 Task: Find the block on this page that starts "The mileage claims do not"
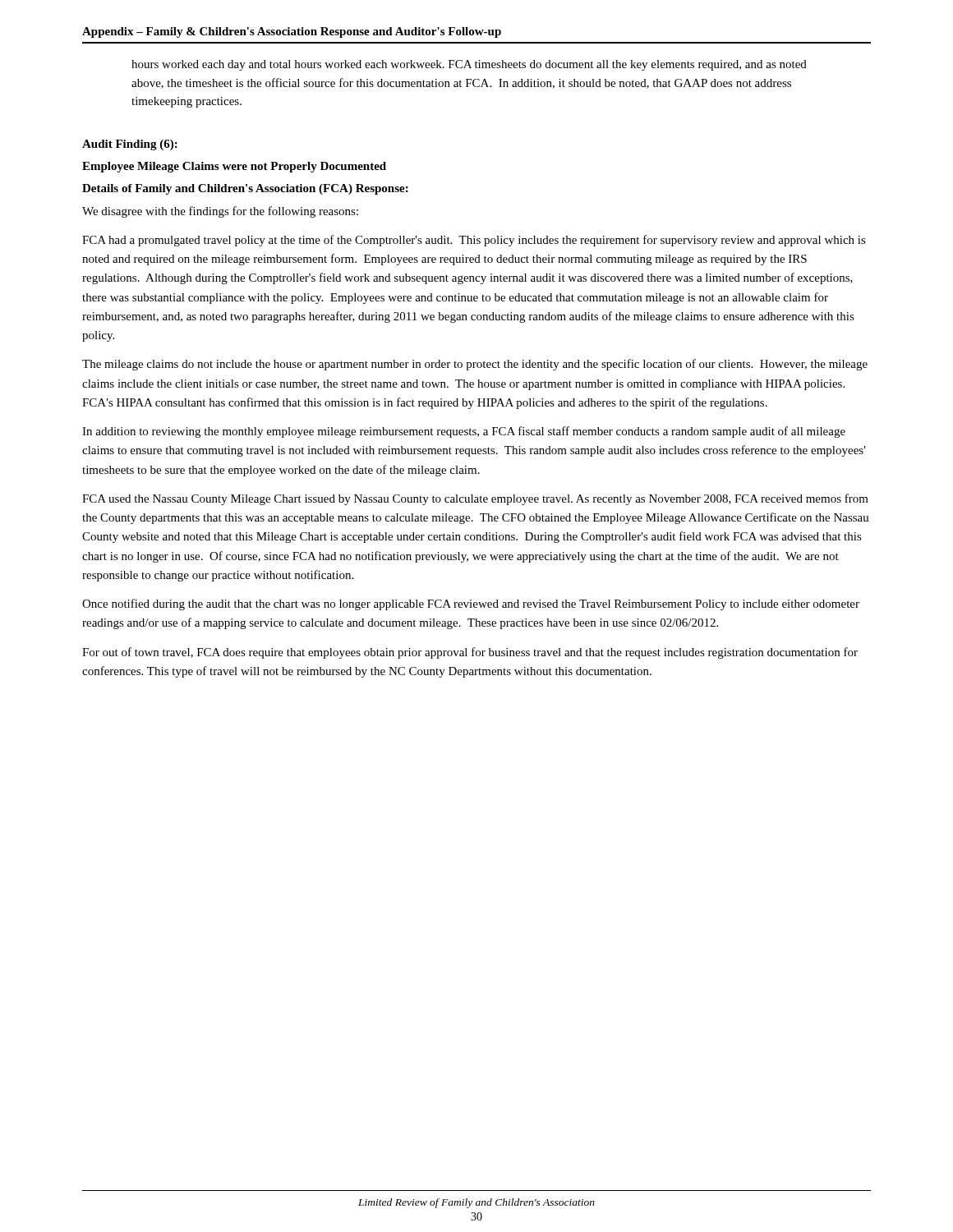tap(475, 383)
